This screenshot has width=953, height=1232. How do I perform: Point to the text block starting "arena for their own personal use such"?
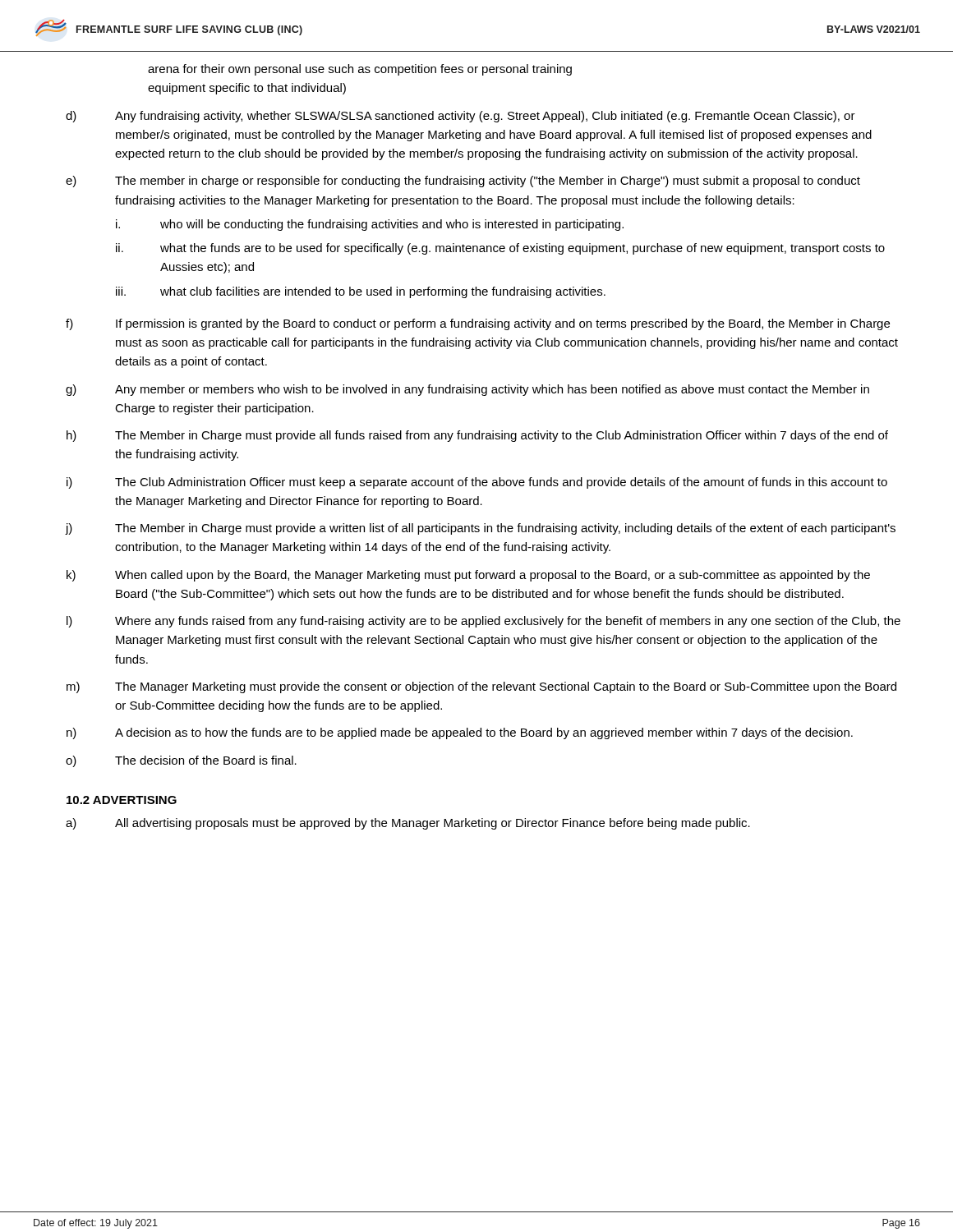click(x=360, y=78)
